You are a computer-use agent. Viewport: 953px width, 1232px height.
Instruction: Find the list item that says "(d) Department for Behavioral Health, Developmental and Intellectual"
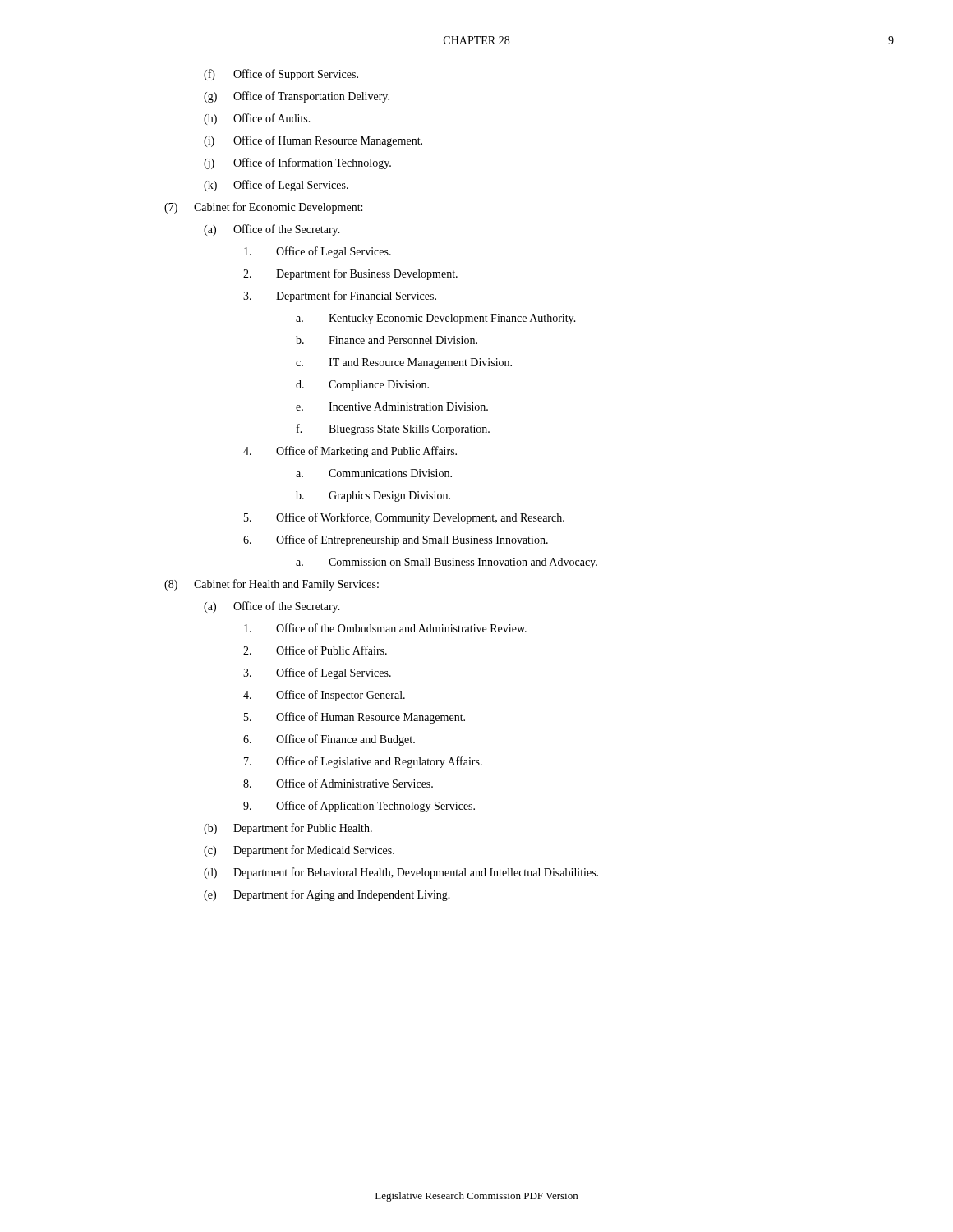coord(401,873)
